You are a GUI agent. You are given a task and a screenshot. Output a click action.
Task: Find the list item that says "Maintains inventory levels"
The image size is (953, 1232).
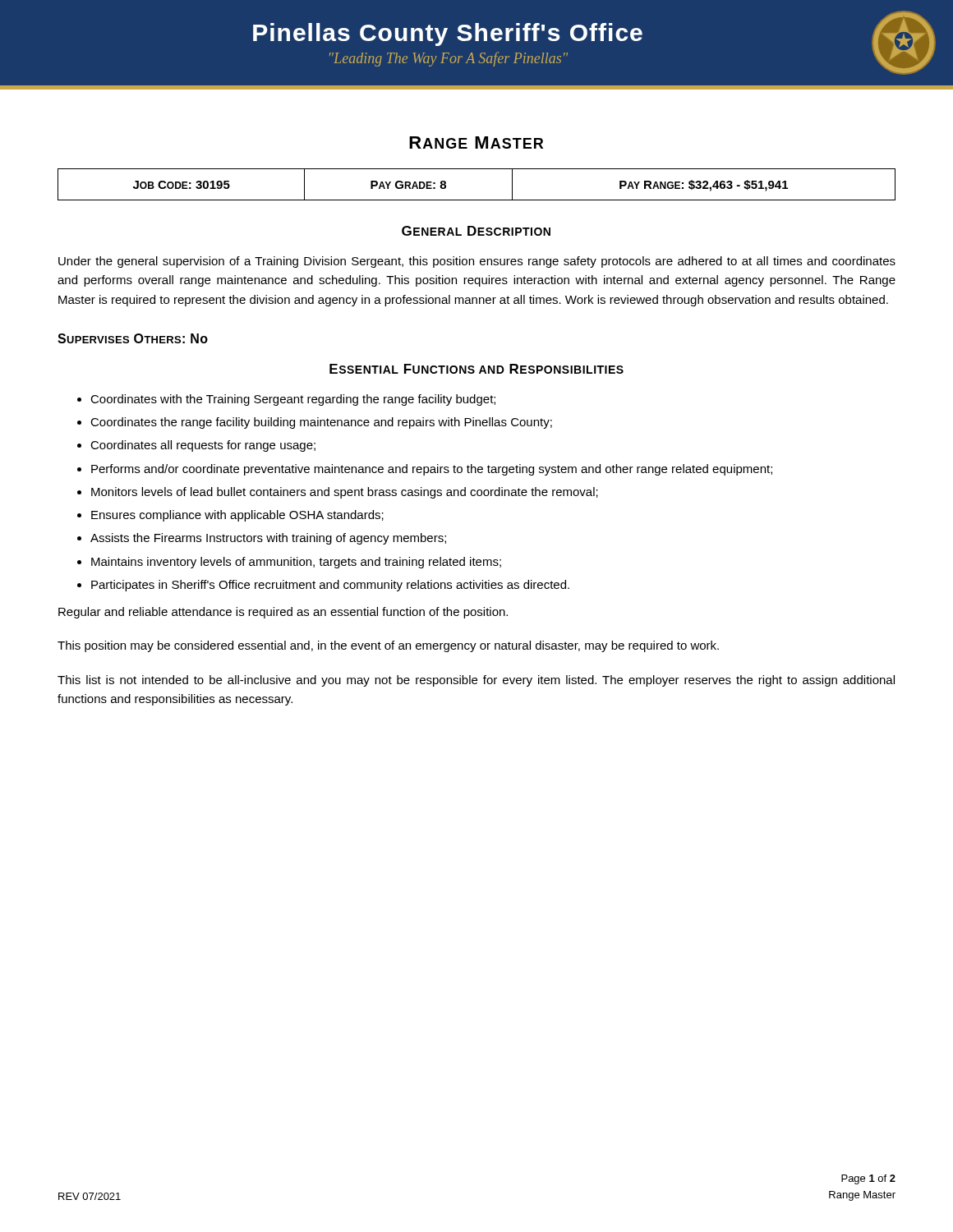tap(296, 561)
